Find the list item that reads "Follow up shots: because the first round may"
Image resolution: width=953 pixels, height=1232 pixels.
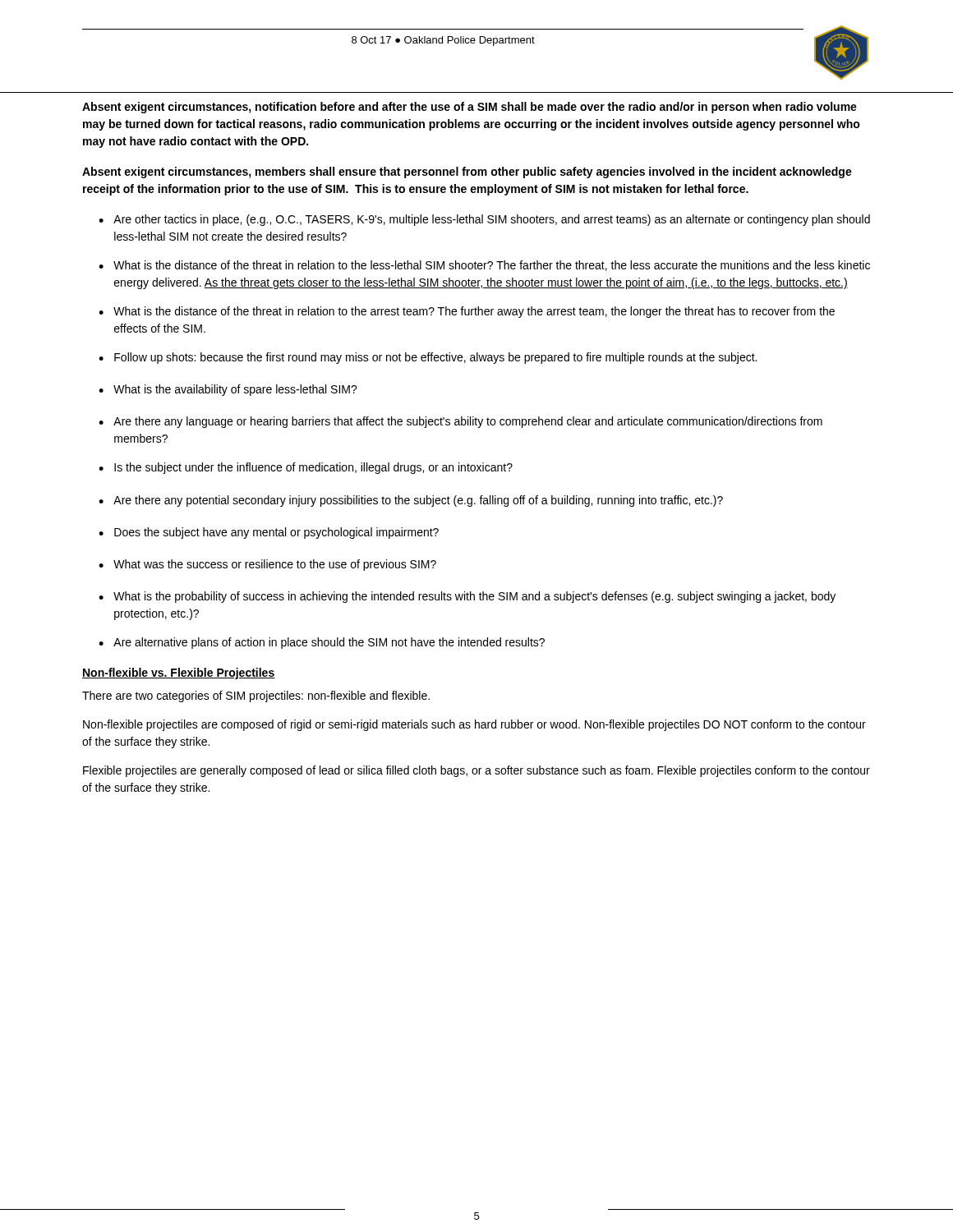[x=492, y=358]
